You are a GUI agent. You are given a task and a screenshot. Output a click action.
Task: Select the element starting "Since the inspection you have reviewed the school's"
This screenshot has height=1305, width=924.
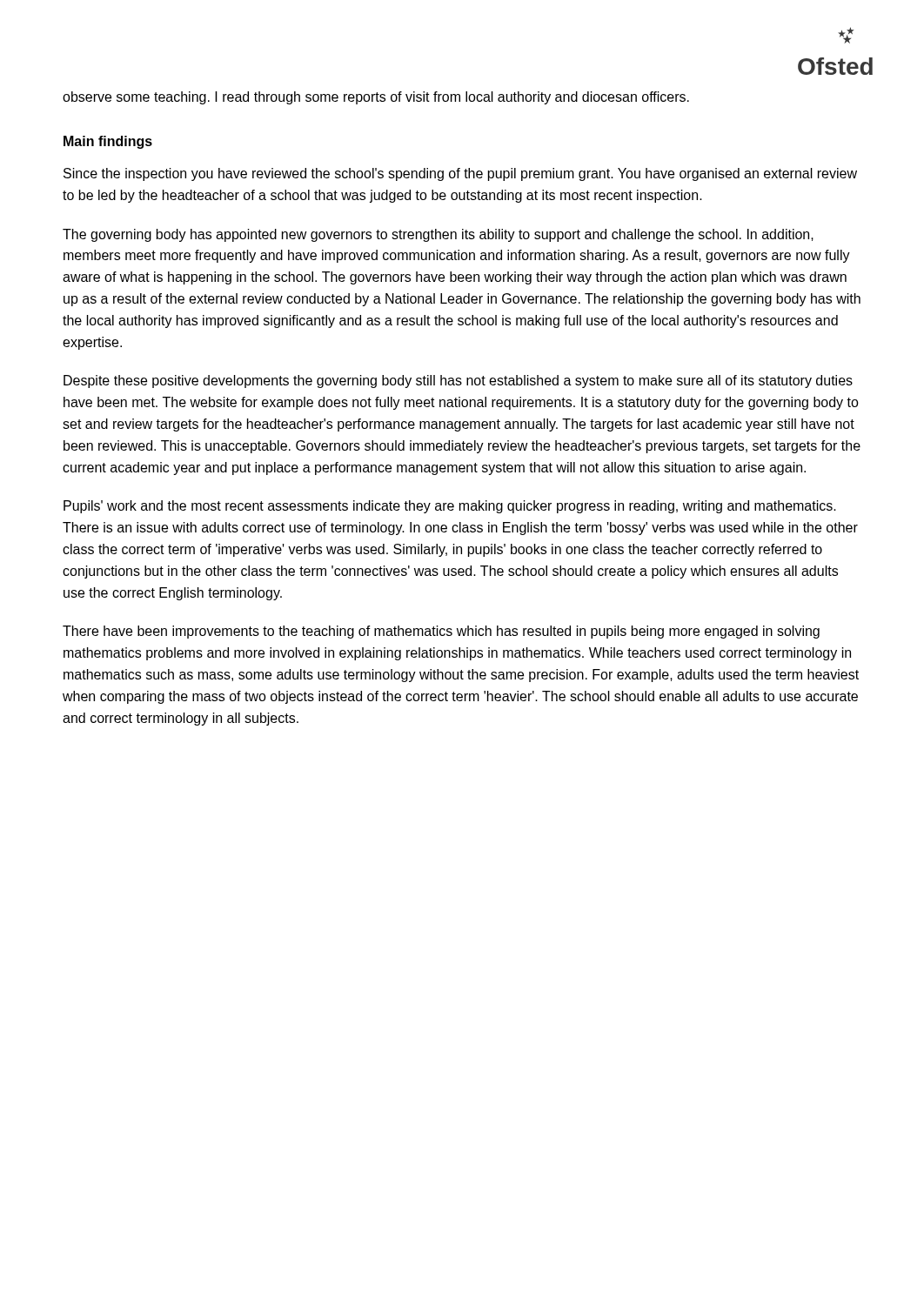tap(460, 184)
